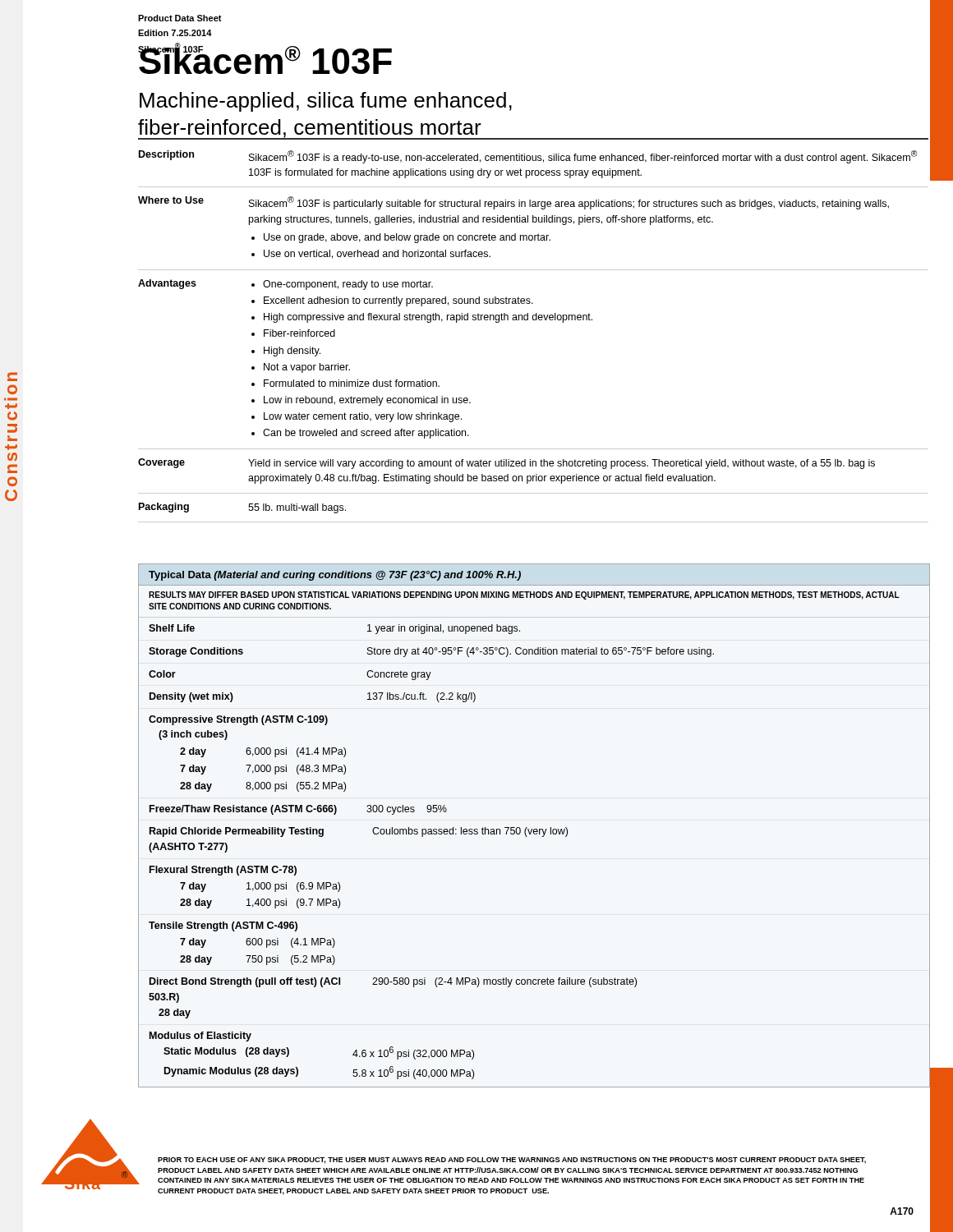953x1232 pixels.
Task: Locate the text starting "Machine-applied, silica fume"
Action: click(326, 114)
